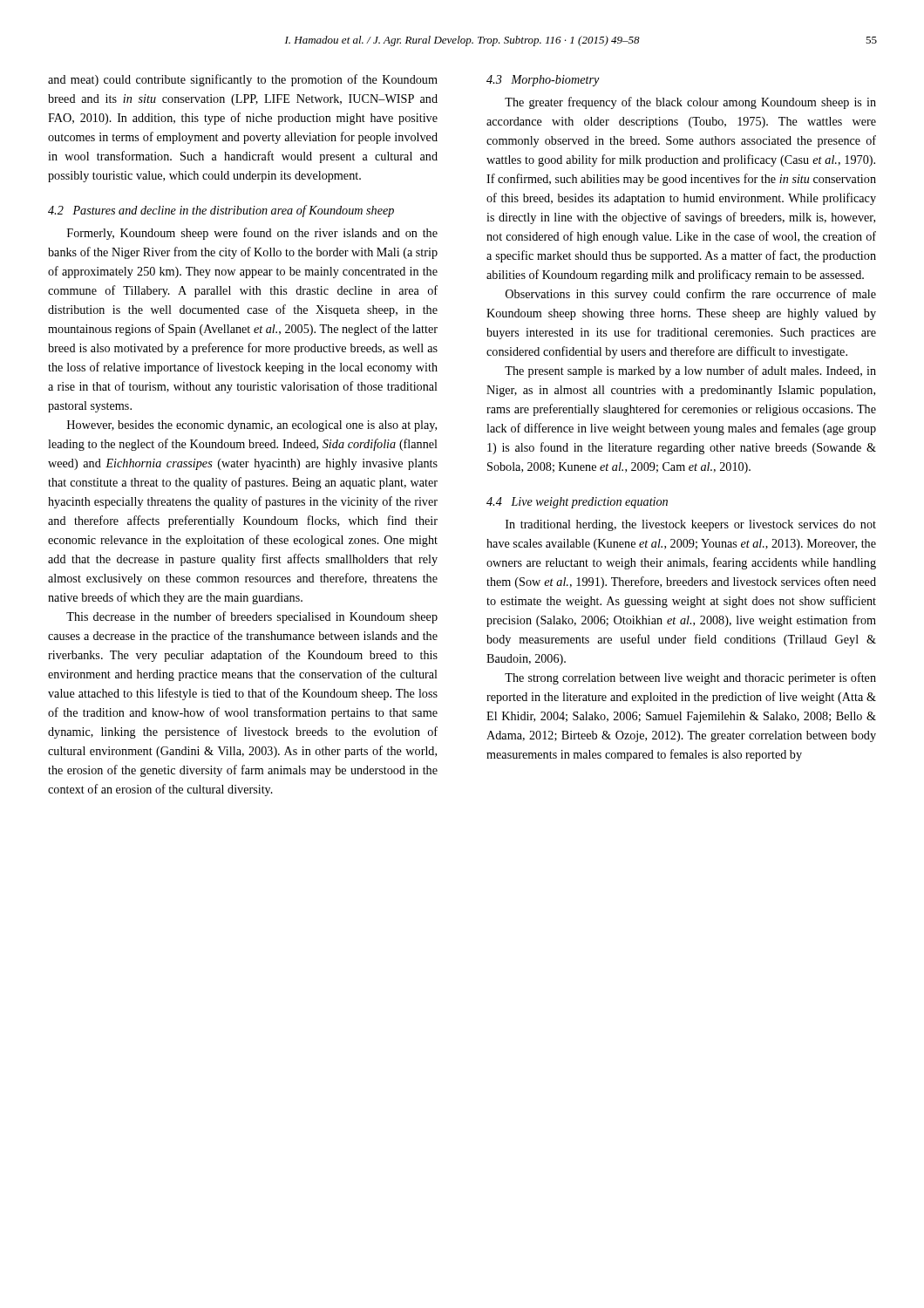Click the passage that begins "The present sample is"

[681, 419]
